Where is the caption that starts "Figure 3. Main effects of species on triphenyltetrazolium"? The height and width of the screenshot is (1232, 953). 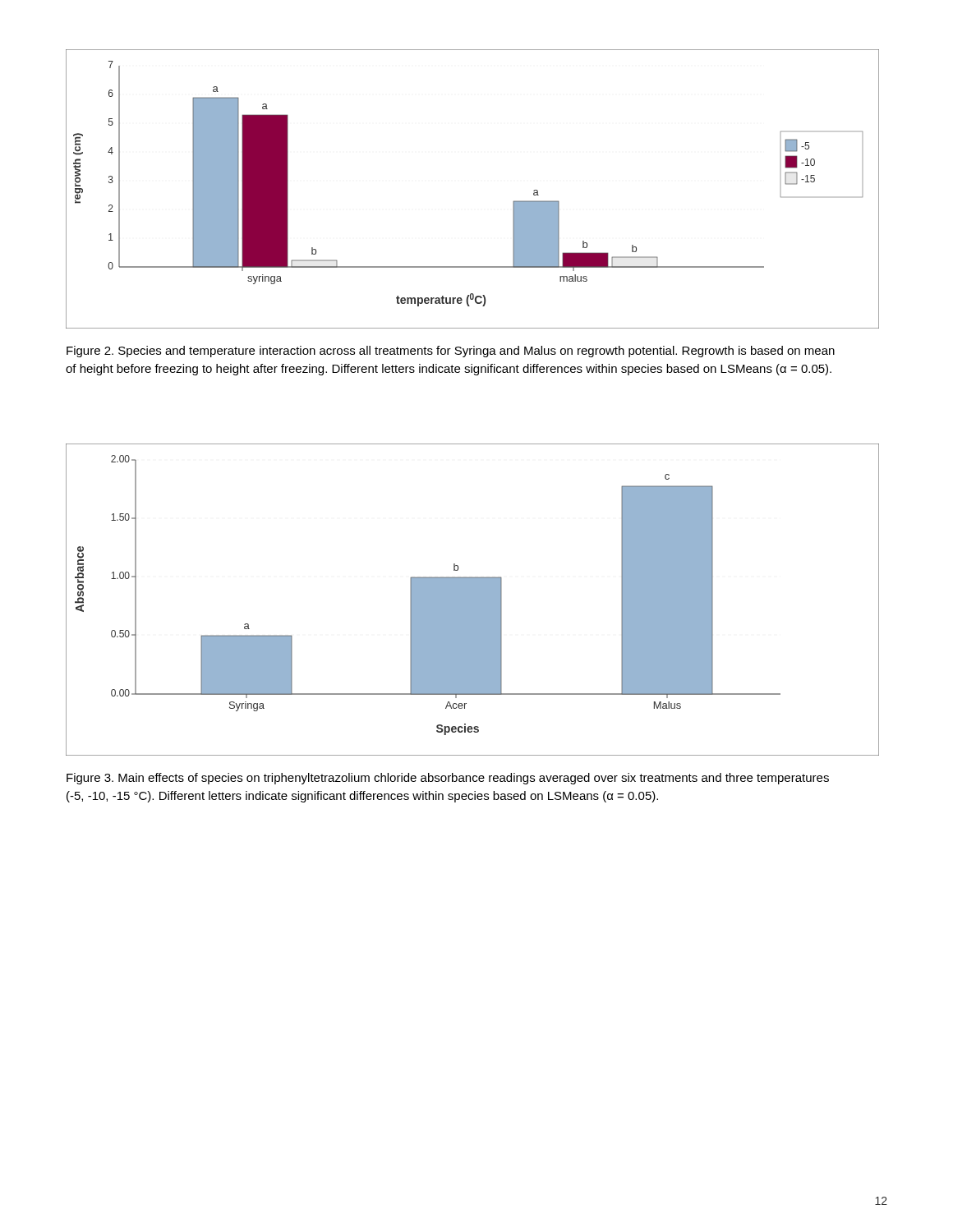pyautogui.click(x=452, y=787)
